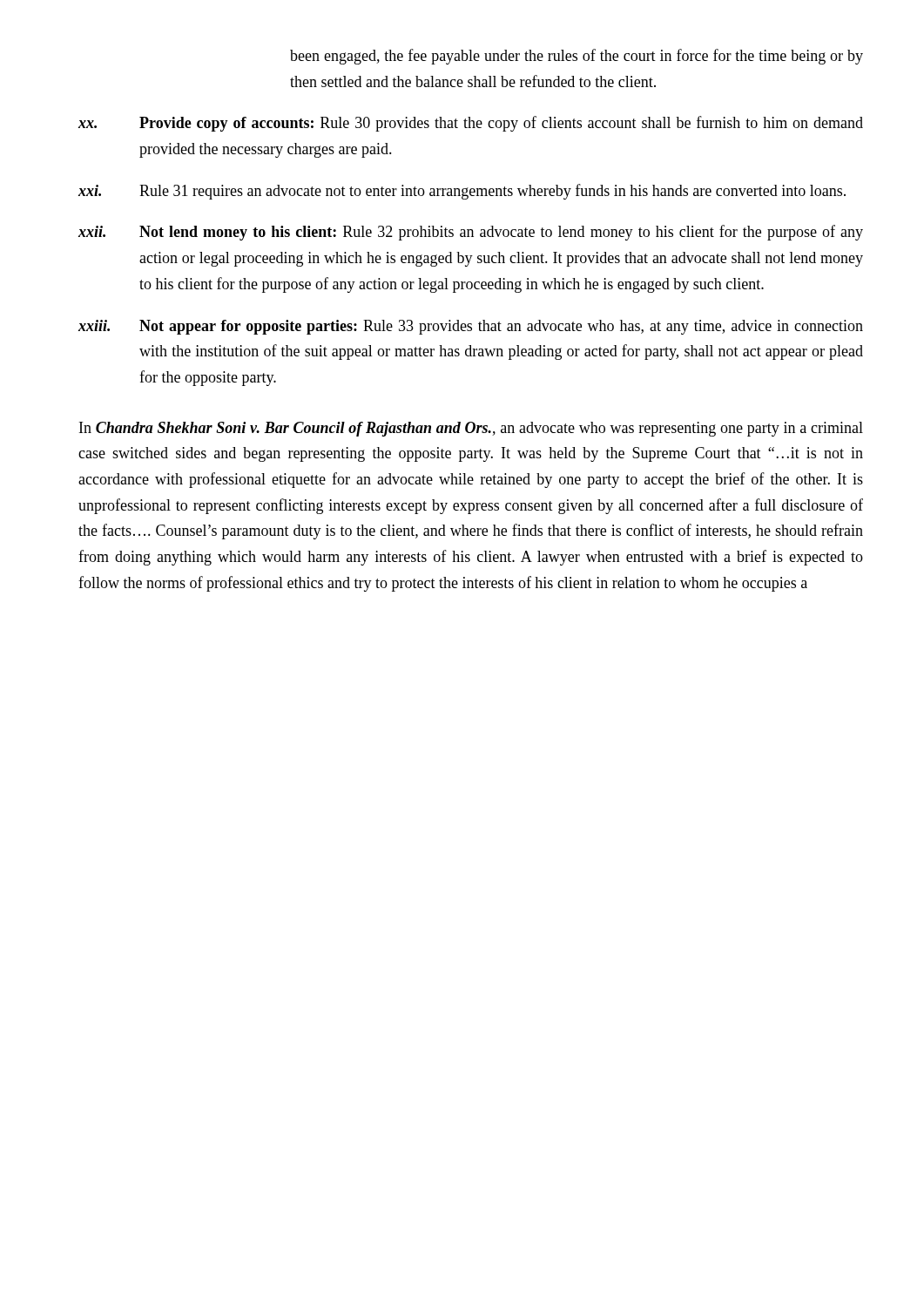The image size is (924, 1307).
Task: Locate the text block starting "In Chandra Shekhar Soni v. Bar"
Action: tap(471, 505)
